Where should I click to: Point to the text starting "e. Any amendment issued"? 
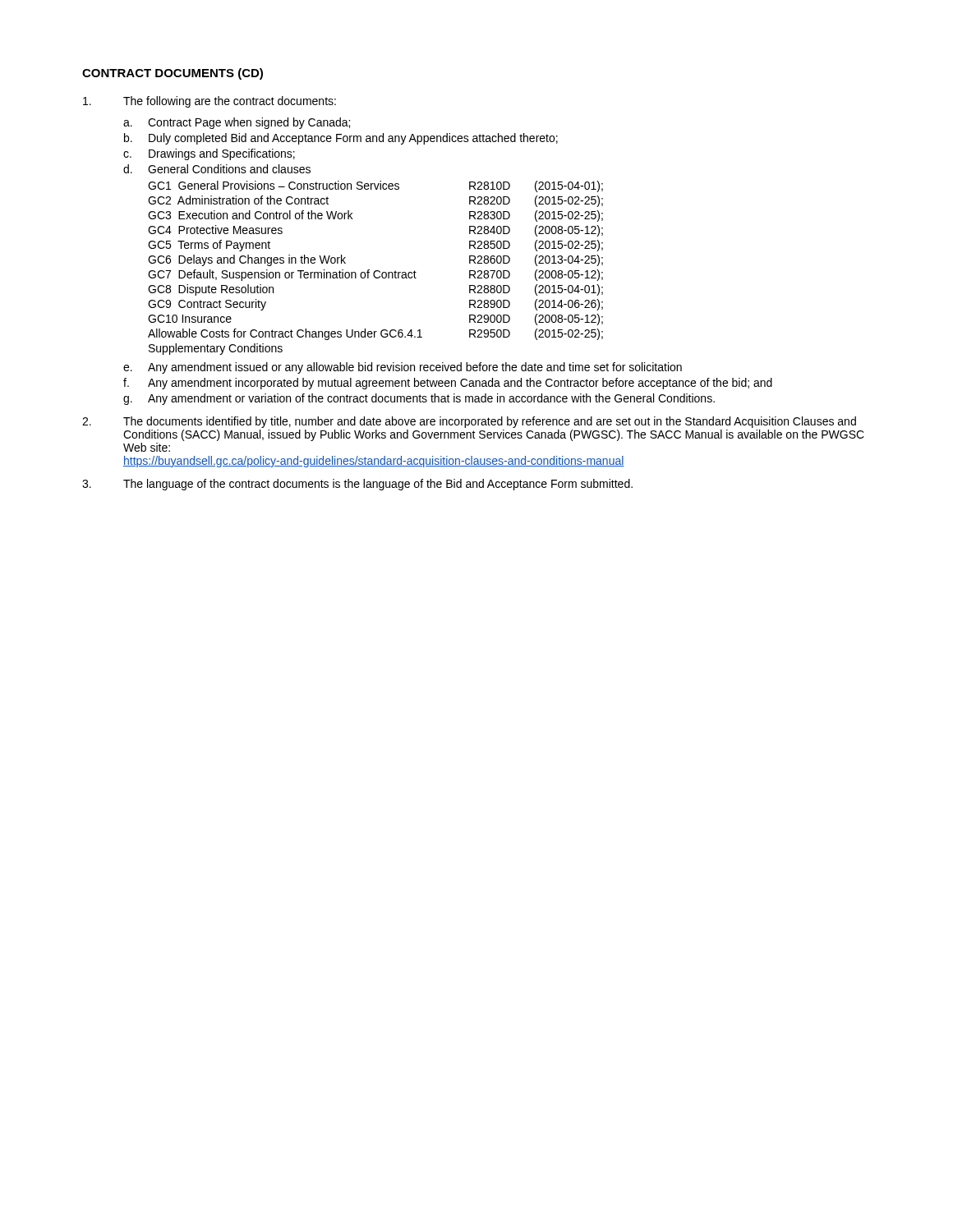497,367
